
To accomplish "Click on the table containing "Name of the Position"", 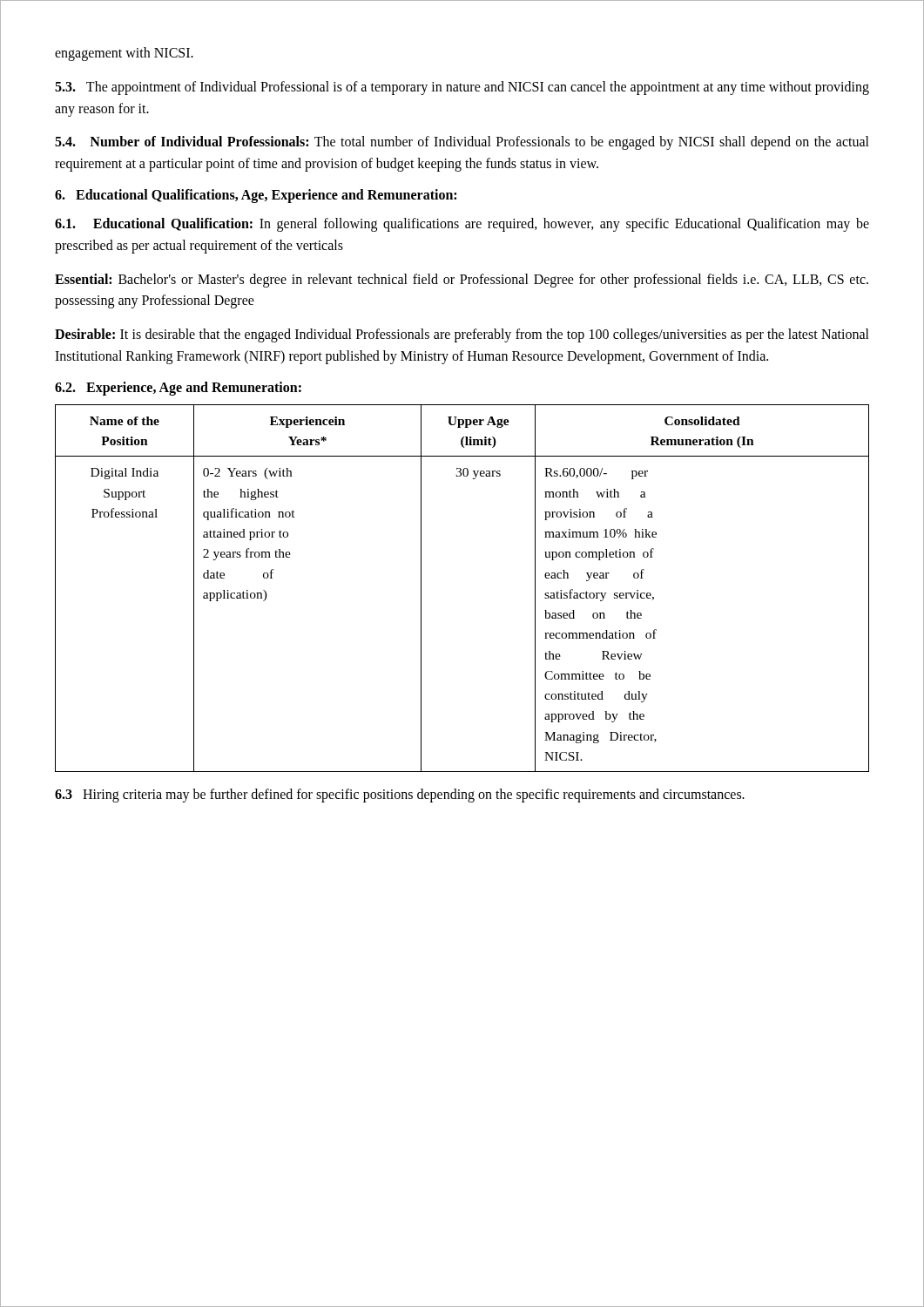I will (462, 588).
